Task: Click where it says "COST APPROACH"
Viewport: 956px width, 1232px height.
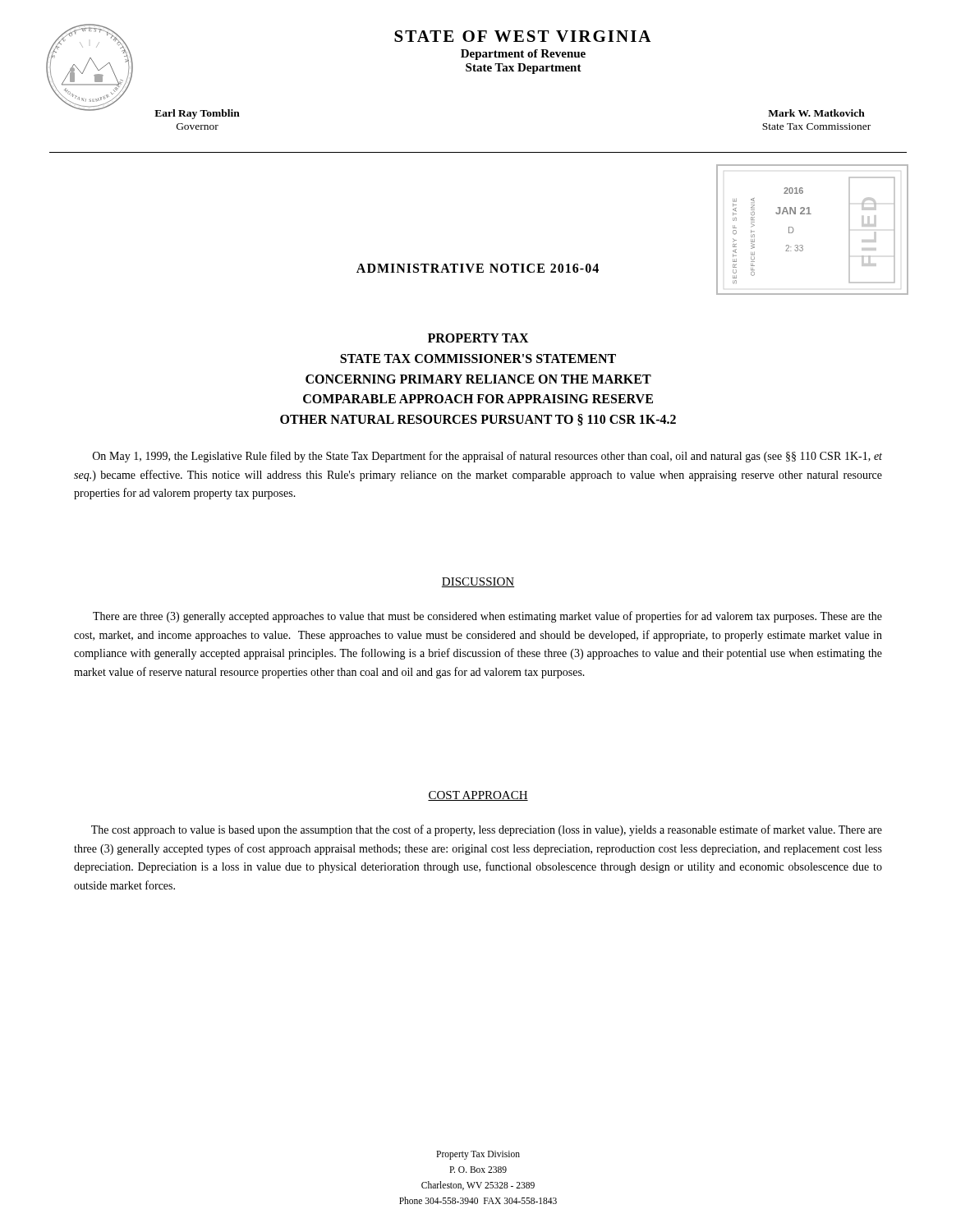Action: (478, 795)
